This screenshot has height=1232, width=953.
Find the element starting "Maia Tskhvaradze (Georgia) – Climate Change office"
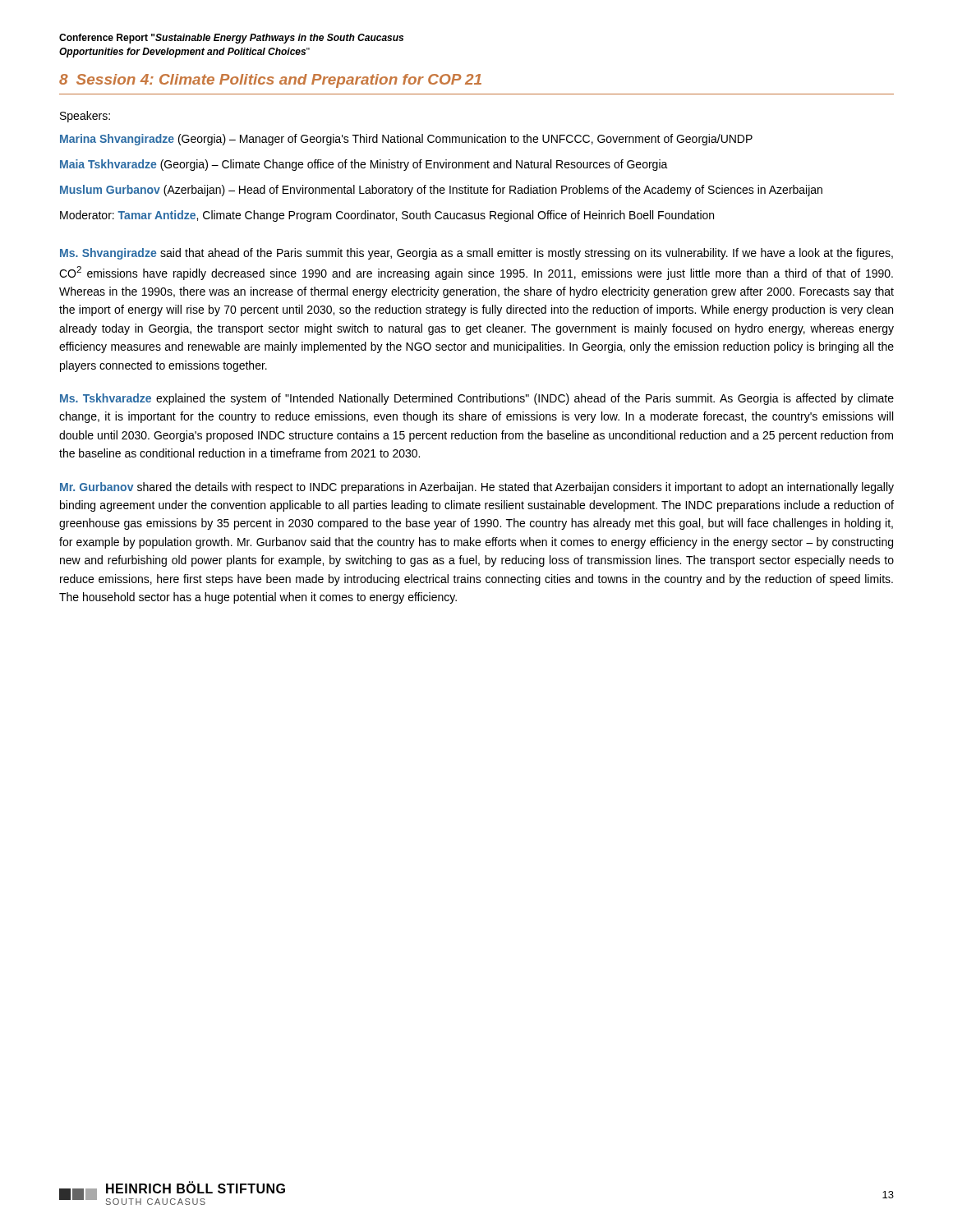pyautogui.click(x=363, y=164)
